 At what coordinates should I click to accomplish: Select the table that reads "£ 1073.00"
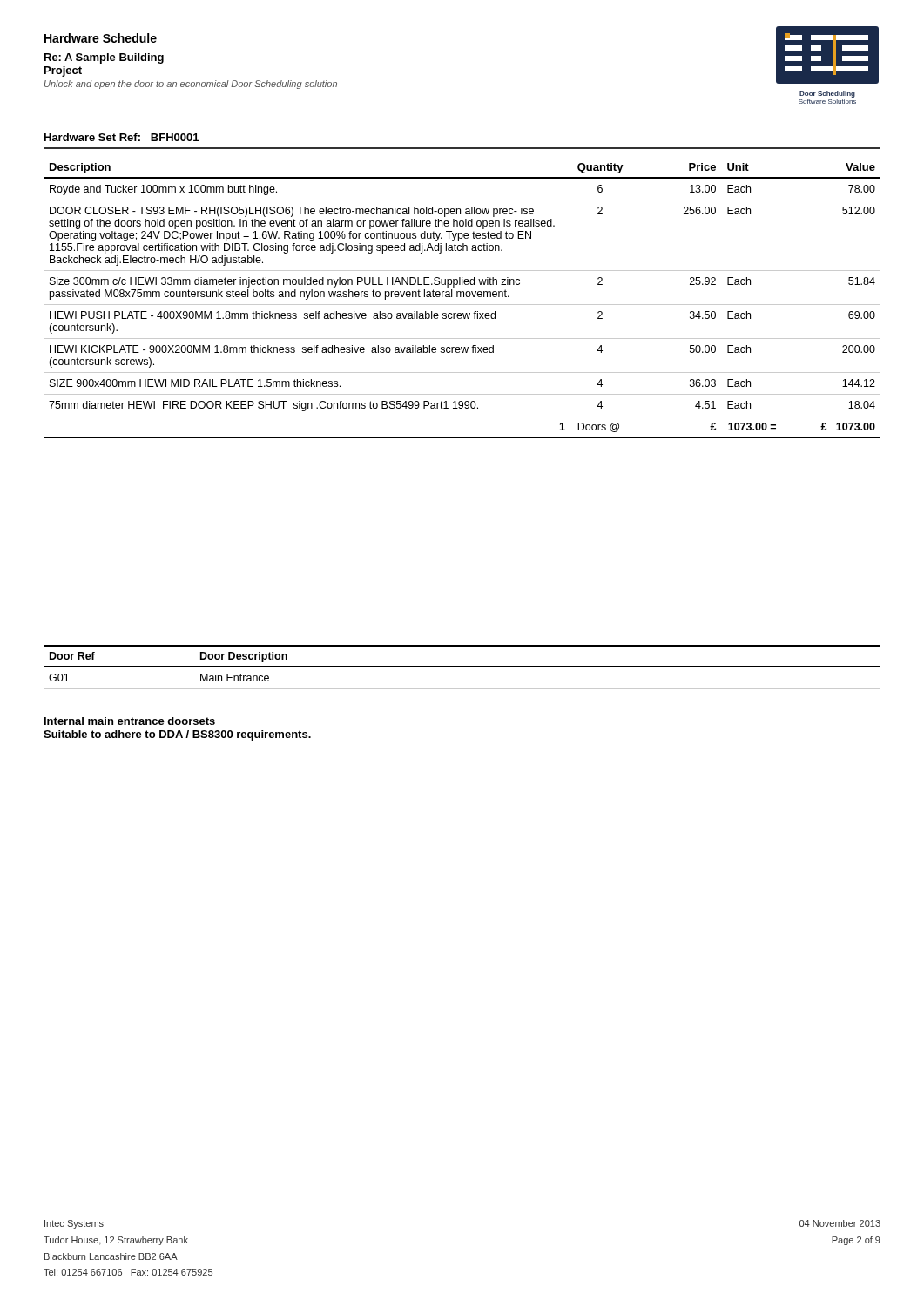click(462, 298)
